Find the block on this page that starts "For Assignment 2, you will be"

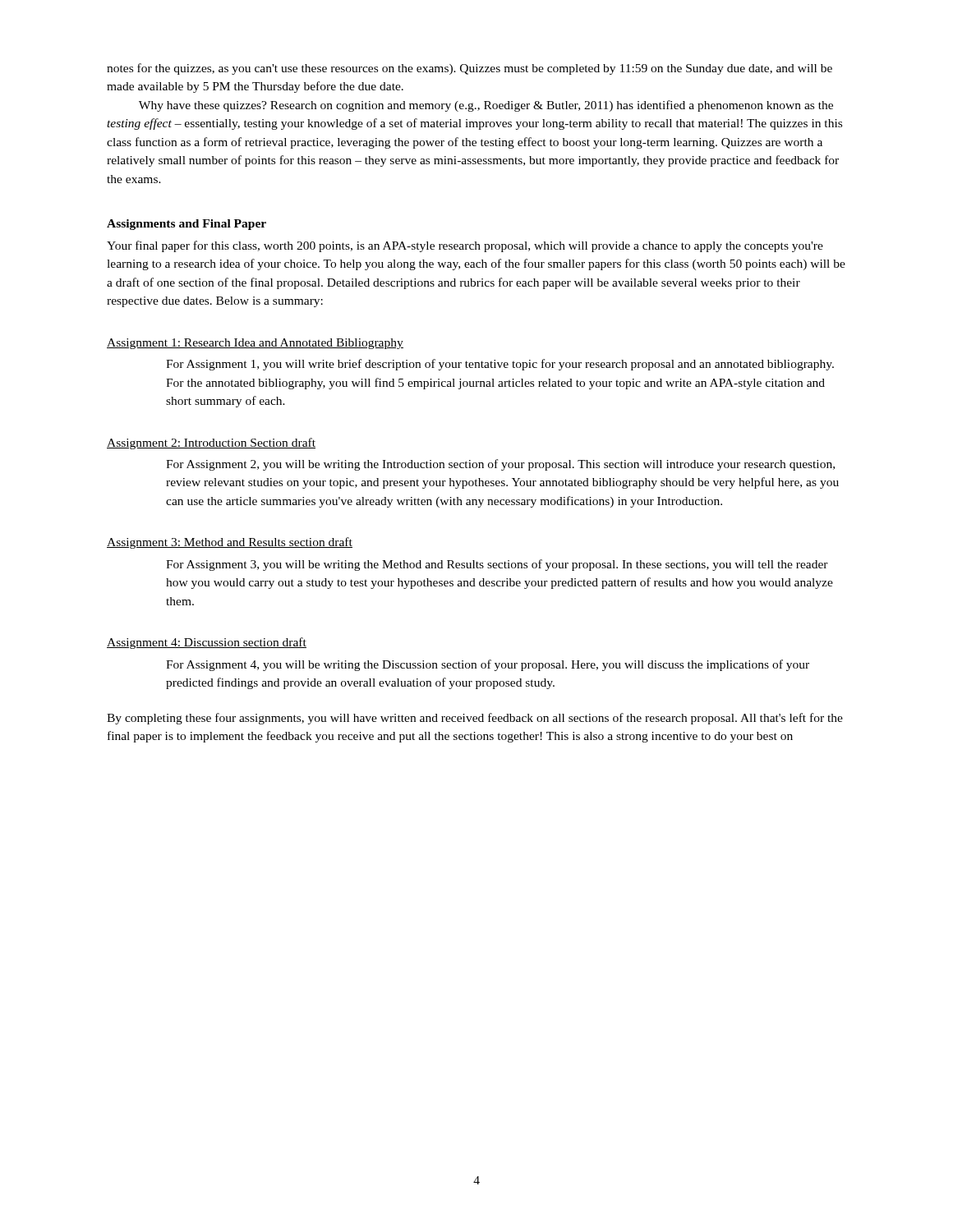point(506,483)
